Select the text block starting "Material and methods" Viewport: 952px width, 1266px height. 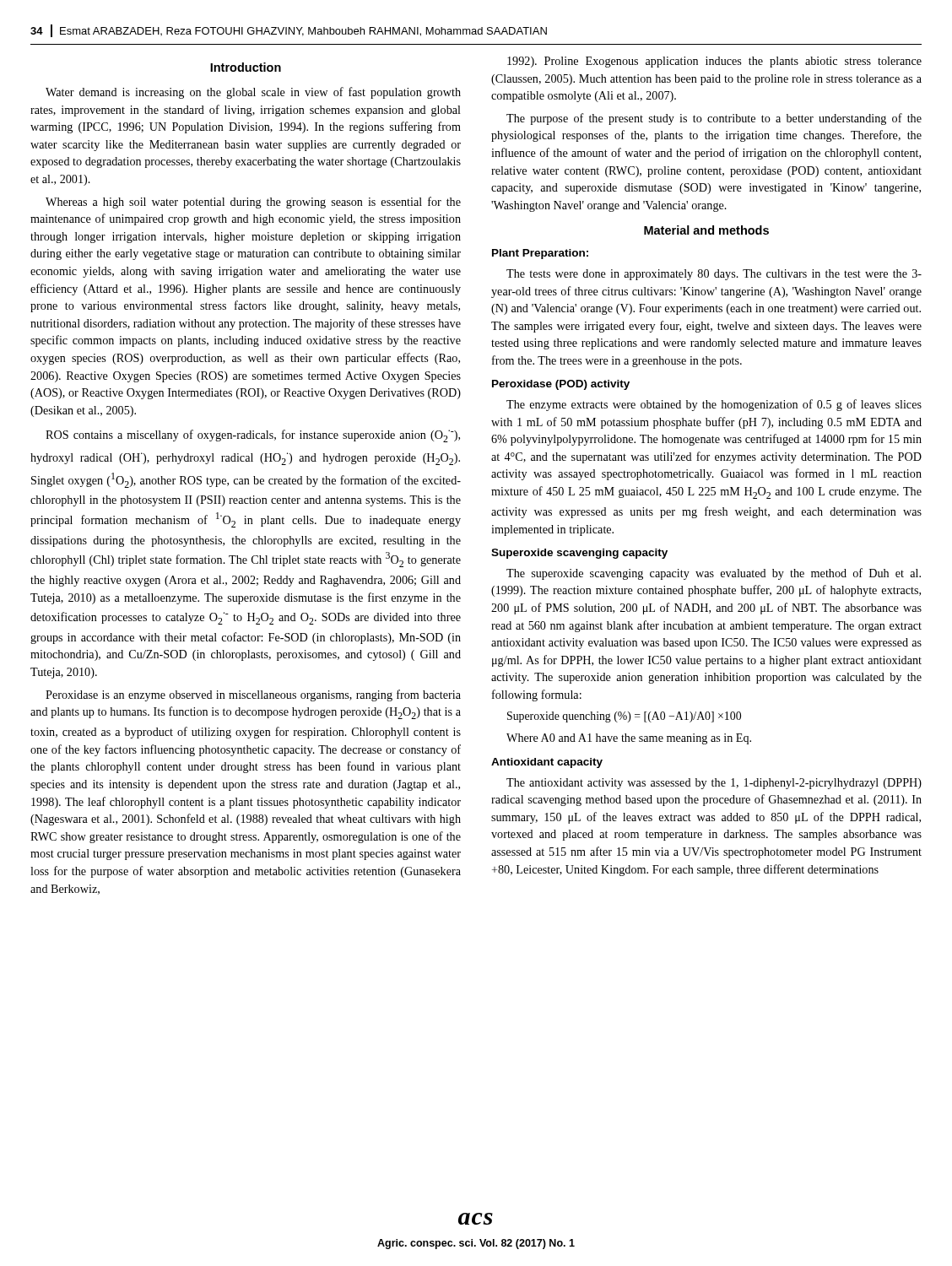pos(706,231)
